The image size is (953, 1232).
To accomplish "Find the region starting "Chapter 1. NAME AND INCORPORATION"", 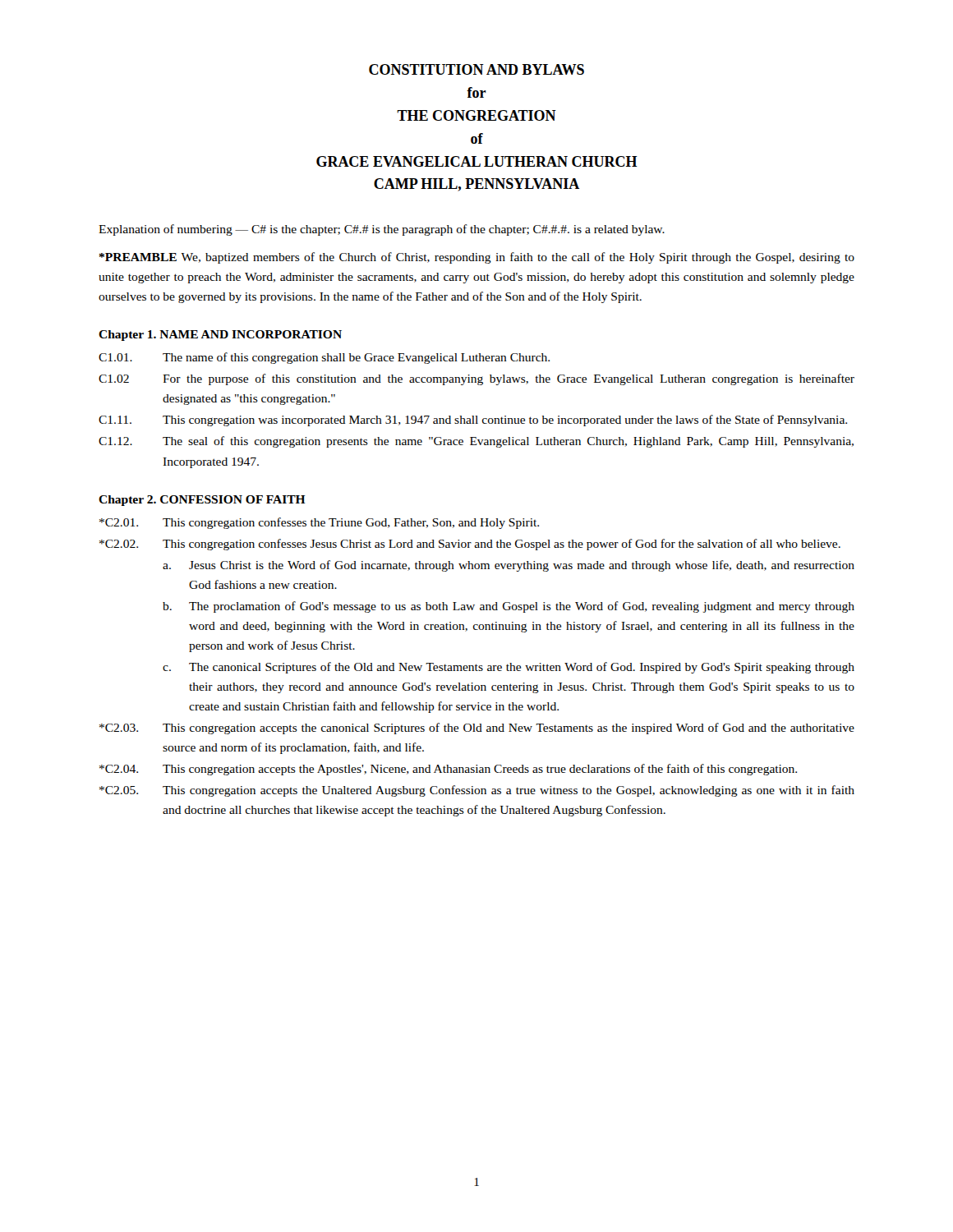I will (220, 334).
